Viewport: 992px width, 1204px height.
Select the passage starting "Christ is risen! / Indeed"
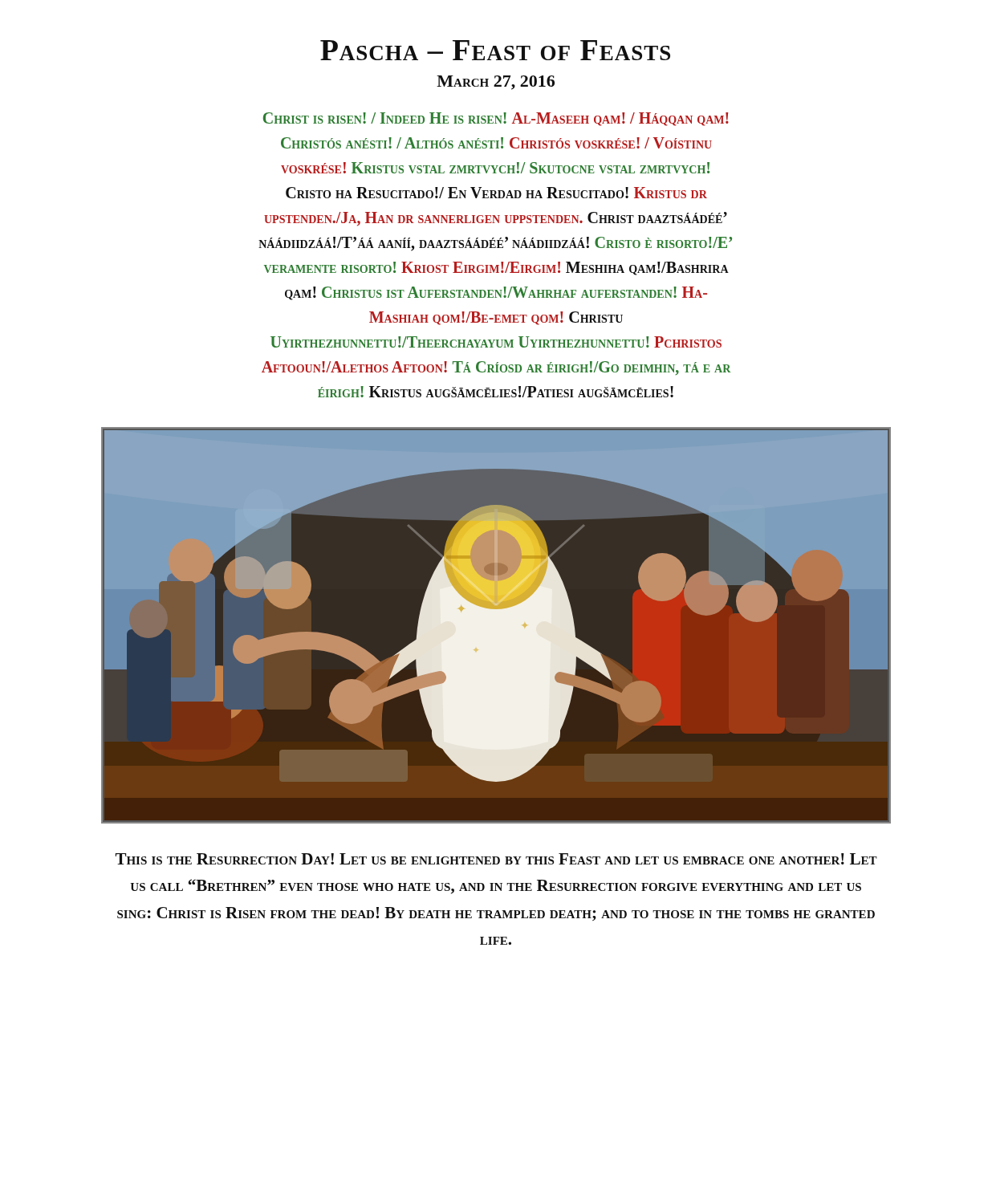(496, 255)
